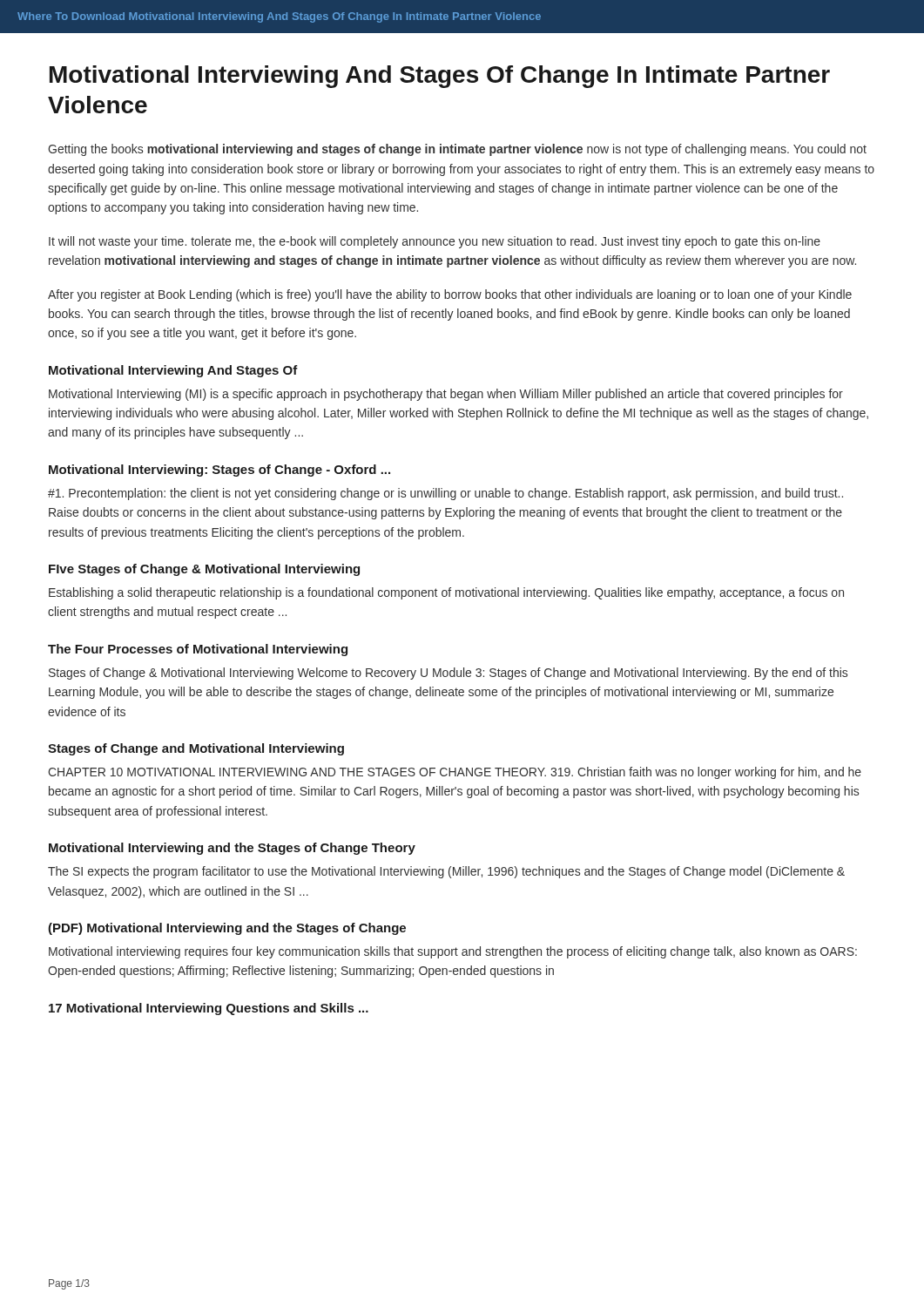Locate the block of text that opens with "Stages of Change & Motivational Interviewing Welcome"
The image size is (924, 1307).
pos(448,692)
